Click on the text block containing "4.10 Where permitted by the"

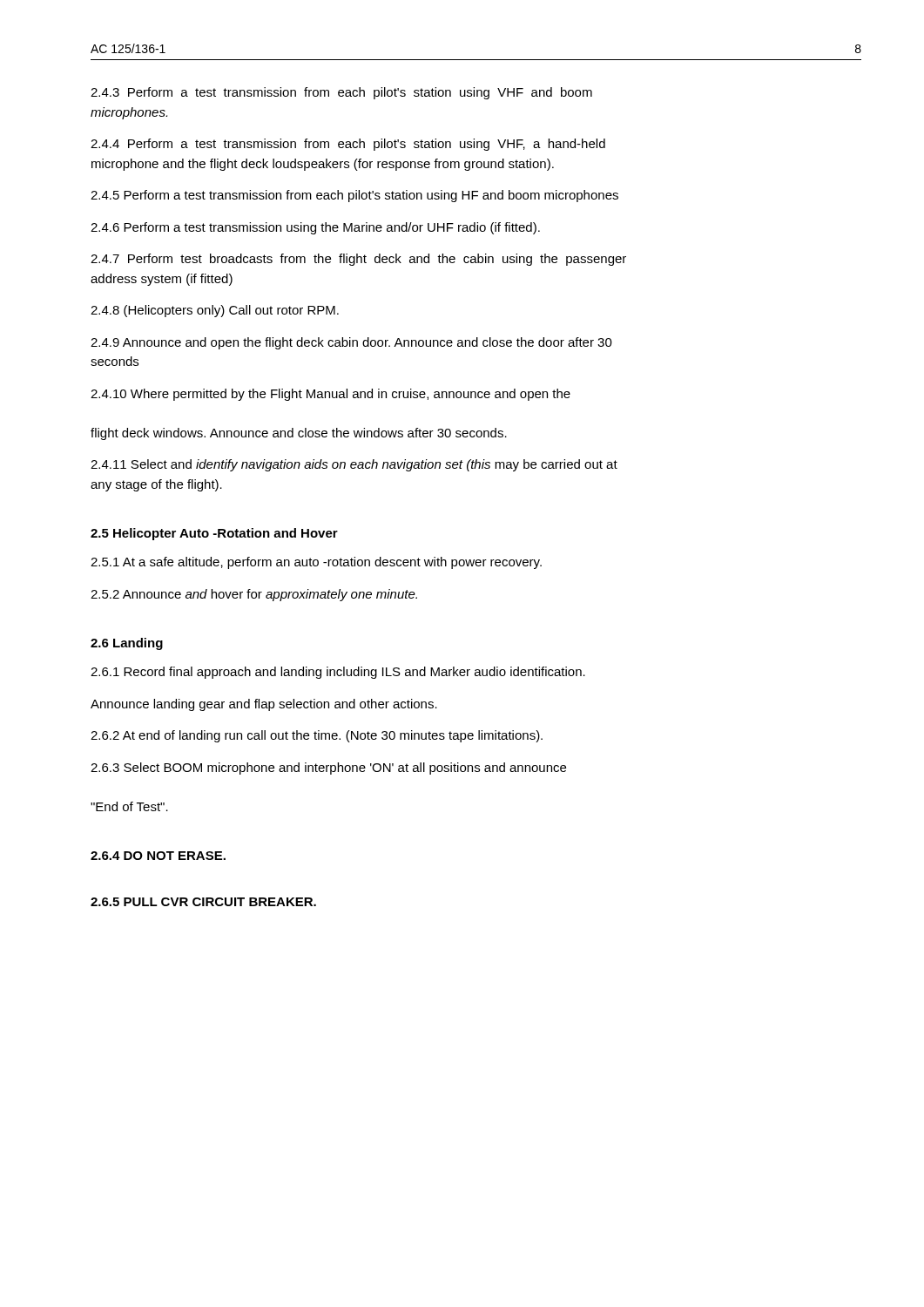coord(330,395)
